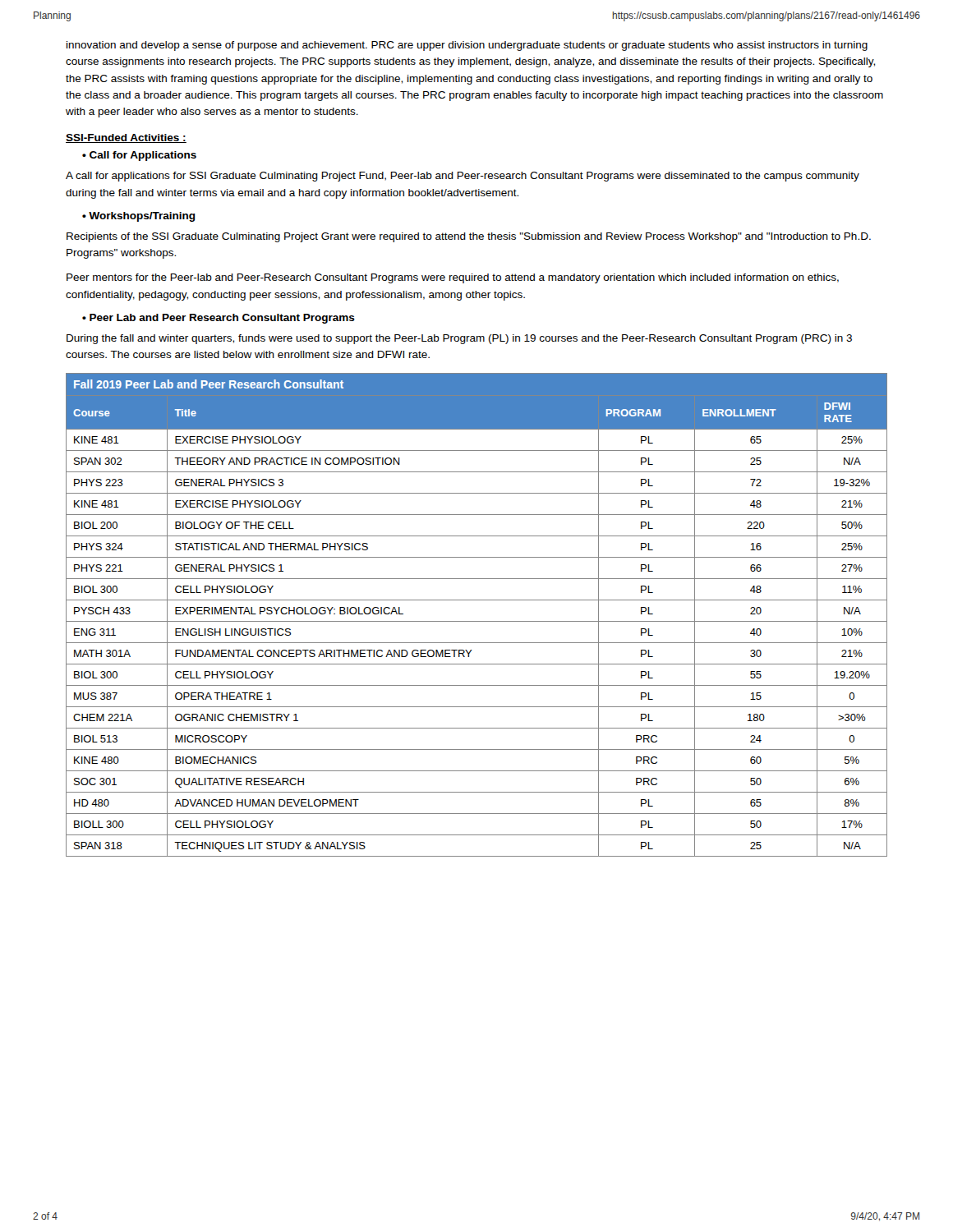Viewport: 953px width, 1232px height.
Task: Where does it say "Call for Applications"?
Action: tap(143, 155)
